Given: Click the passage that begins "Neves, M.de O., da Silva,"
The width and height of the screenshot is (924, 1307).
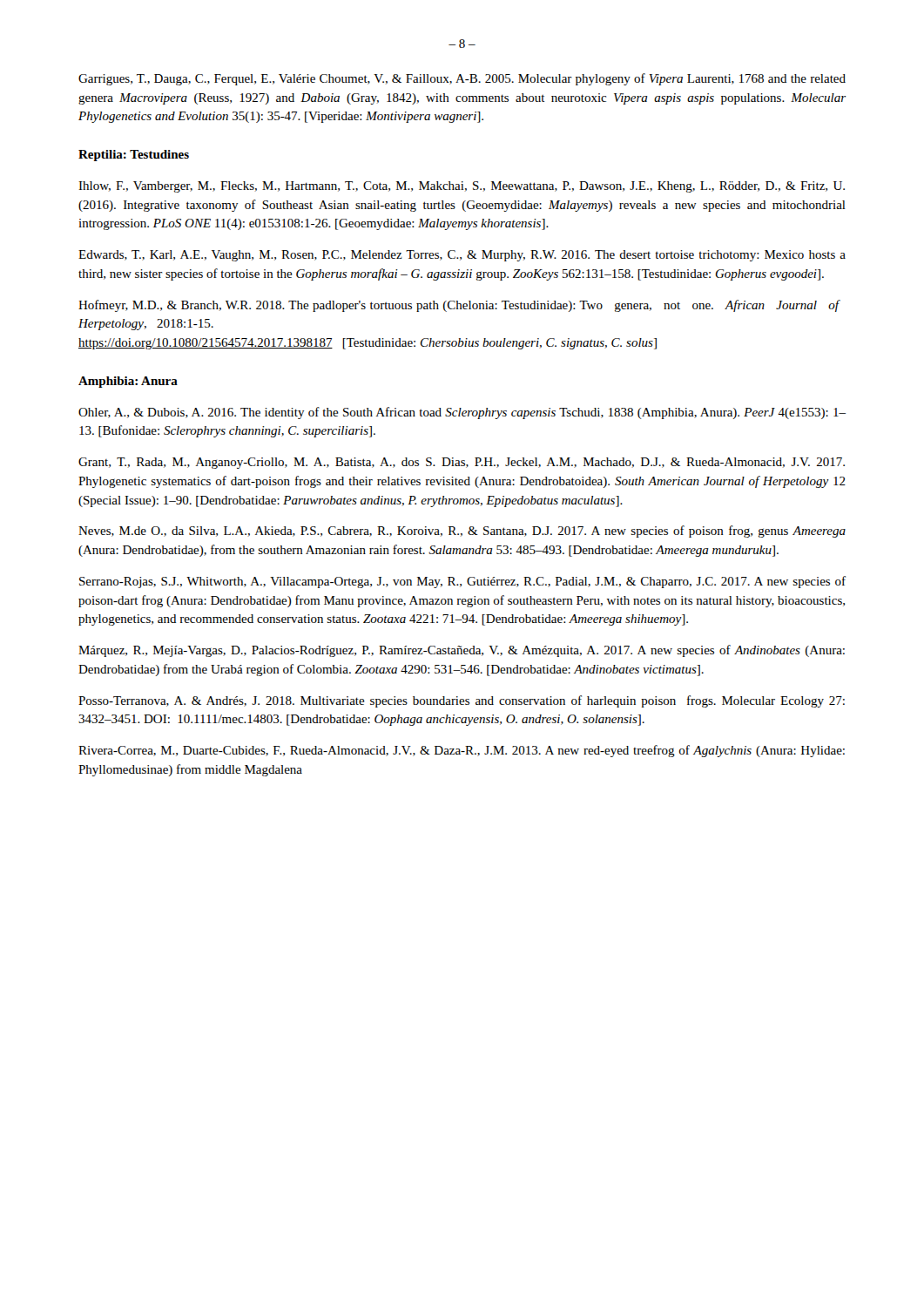Looking at the screenshot, I should tap(462, 540).
